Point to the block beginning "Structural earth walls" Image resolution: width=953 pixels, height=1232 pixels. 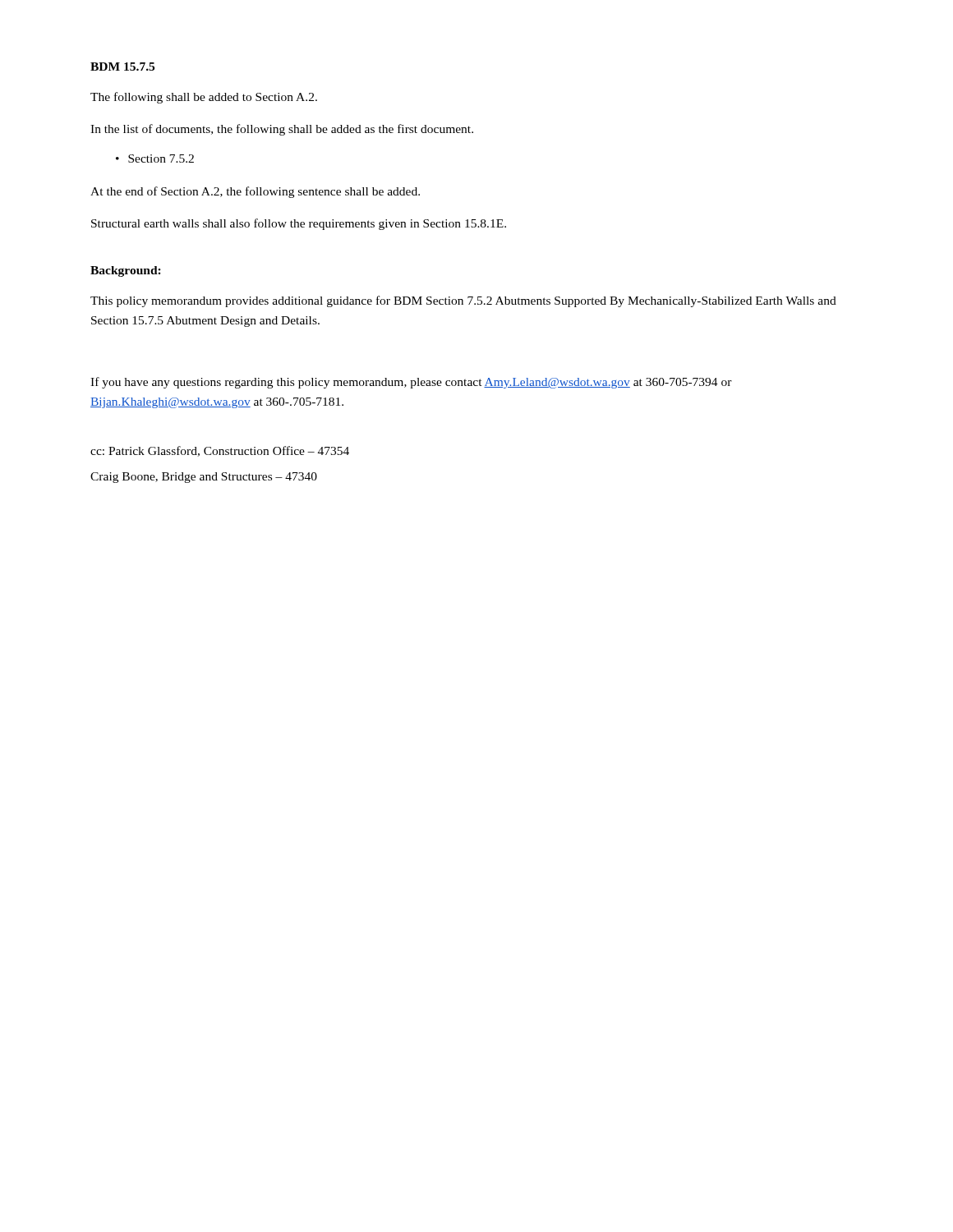coord(476,223)
